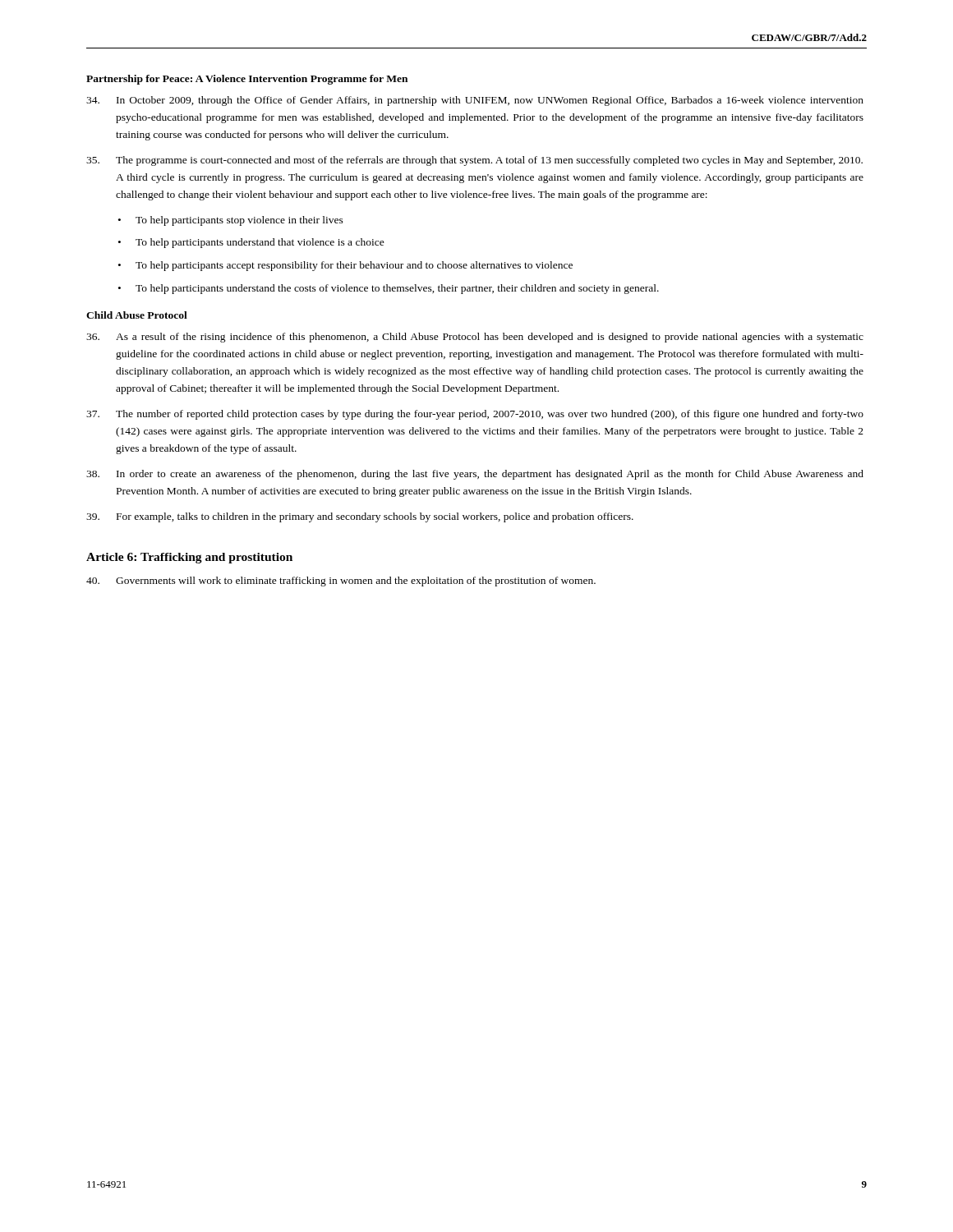
Task: Locate the section header that opens with "Article 6: Trafficking"
Action: pyautogui.click(x=190, y=557)
